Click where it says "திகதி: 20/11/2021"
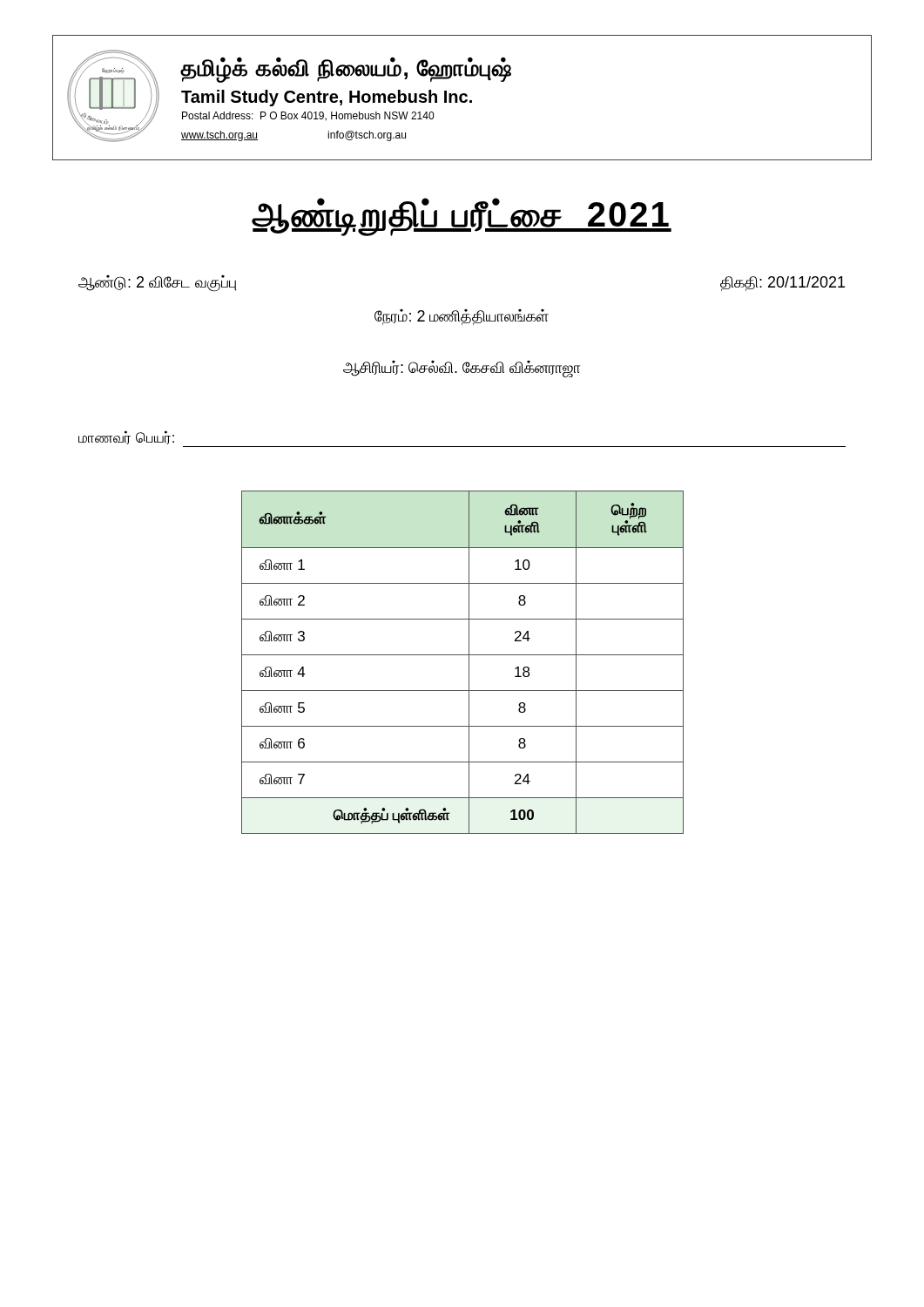Screen dimensions: 1307x924 tap(783, 282)
